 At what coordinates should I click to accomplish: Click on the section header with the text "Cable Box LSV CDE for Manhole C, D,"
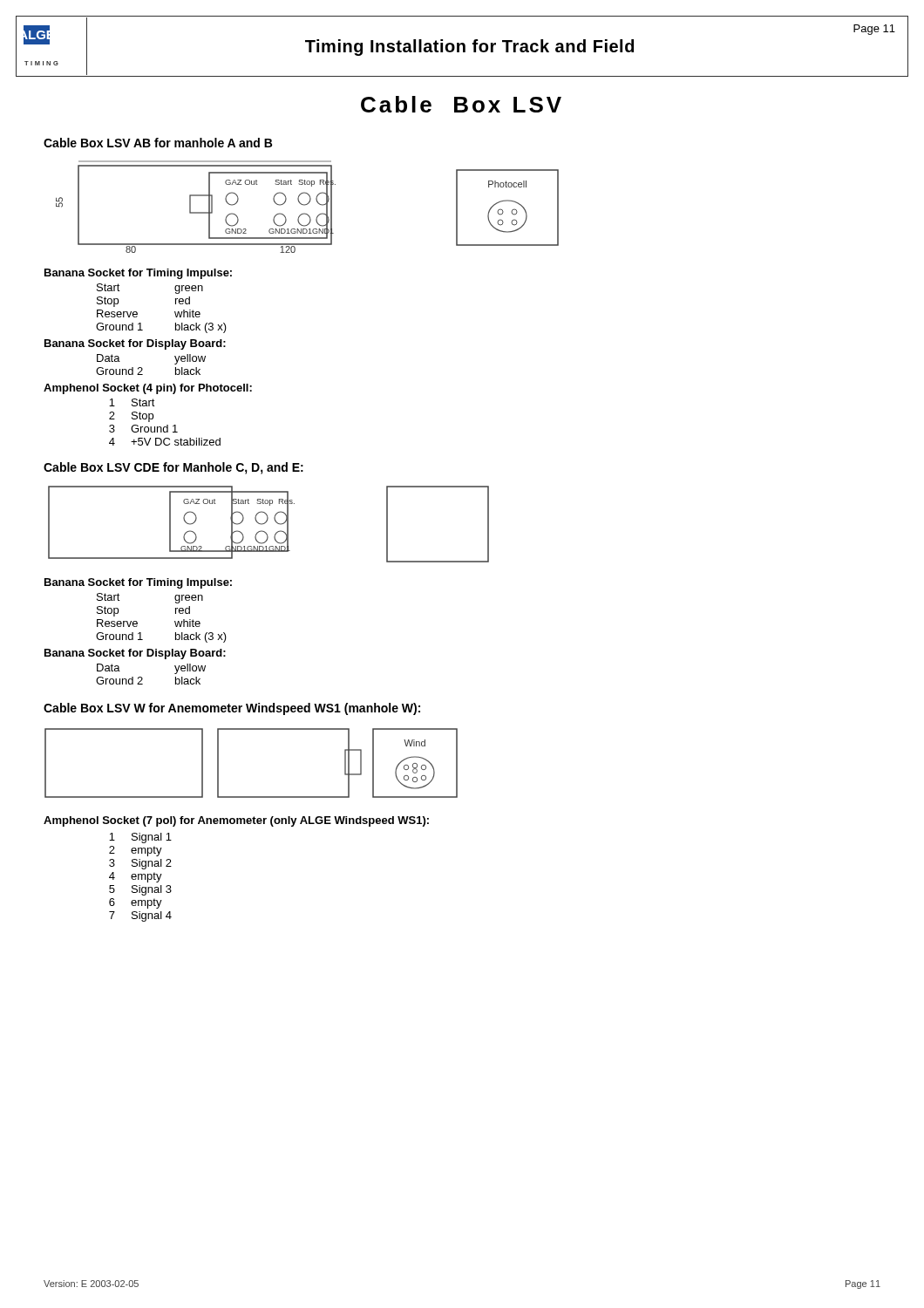pos(174,467)
